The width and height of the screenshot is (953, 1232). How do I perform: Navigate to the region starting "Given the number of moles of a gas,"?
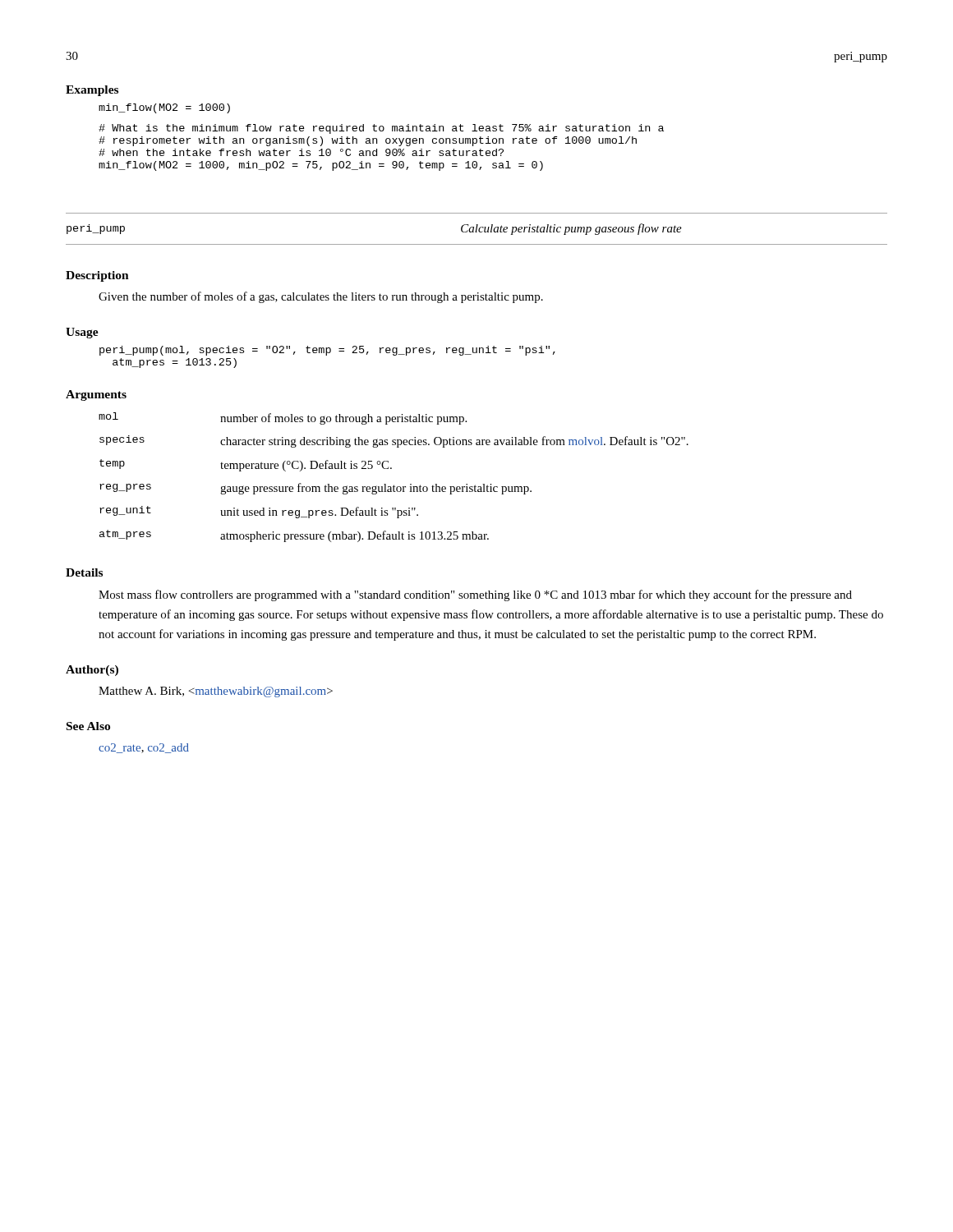[x=321, y=296]
